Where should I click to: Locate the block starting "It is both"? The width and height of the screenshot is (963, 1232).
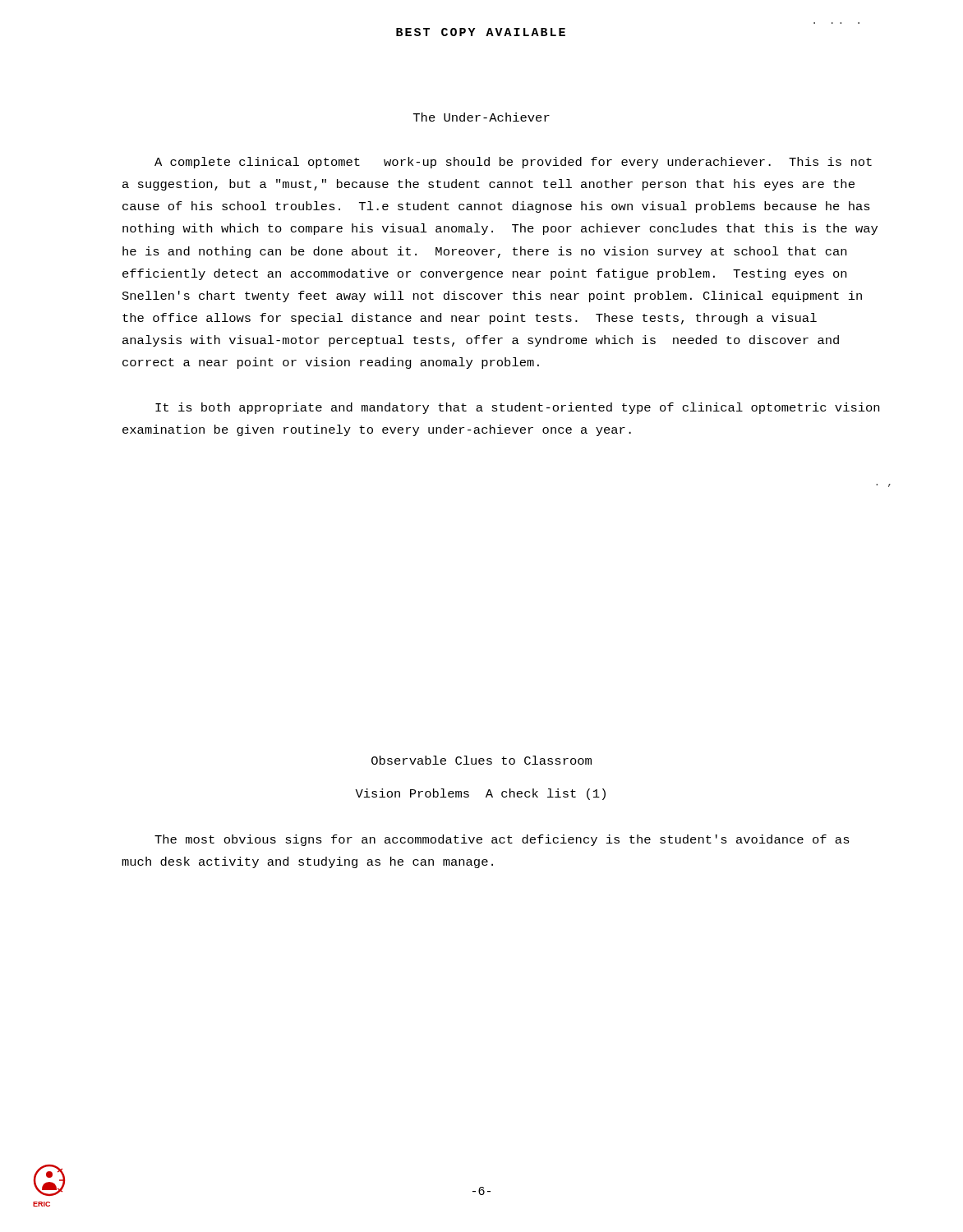(501, 420)
